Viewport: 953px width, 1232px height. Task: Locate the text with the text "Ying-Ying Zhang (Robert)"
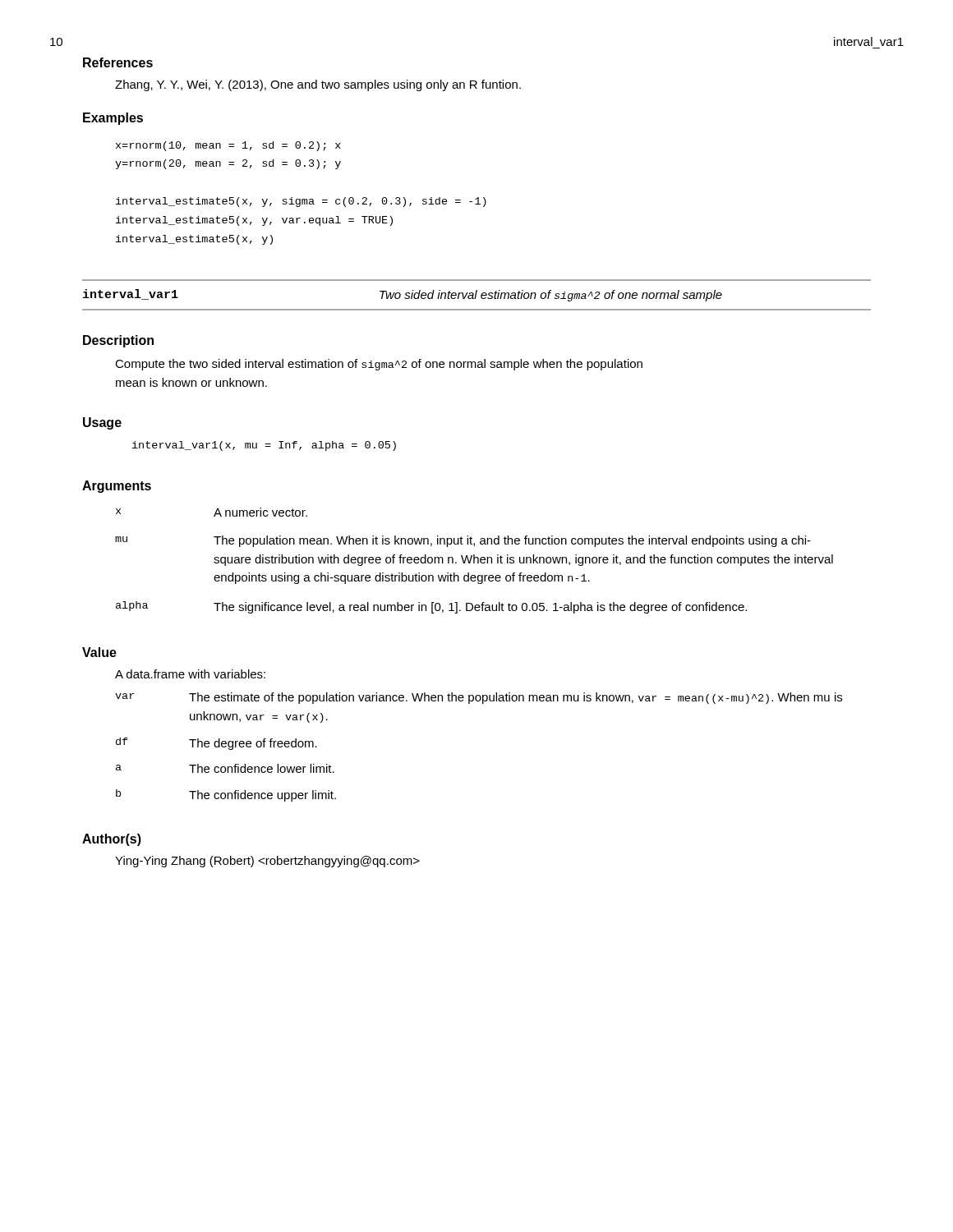point(267,860)
